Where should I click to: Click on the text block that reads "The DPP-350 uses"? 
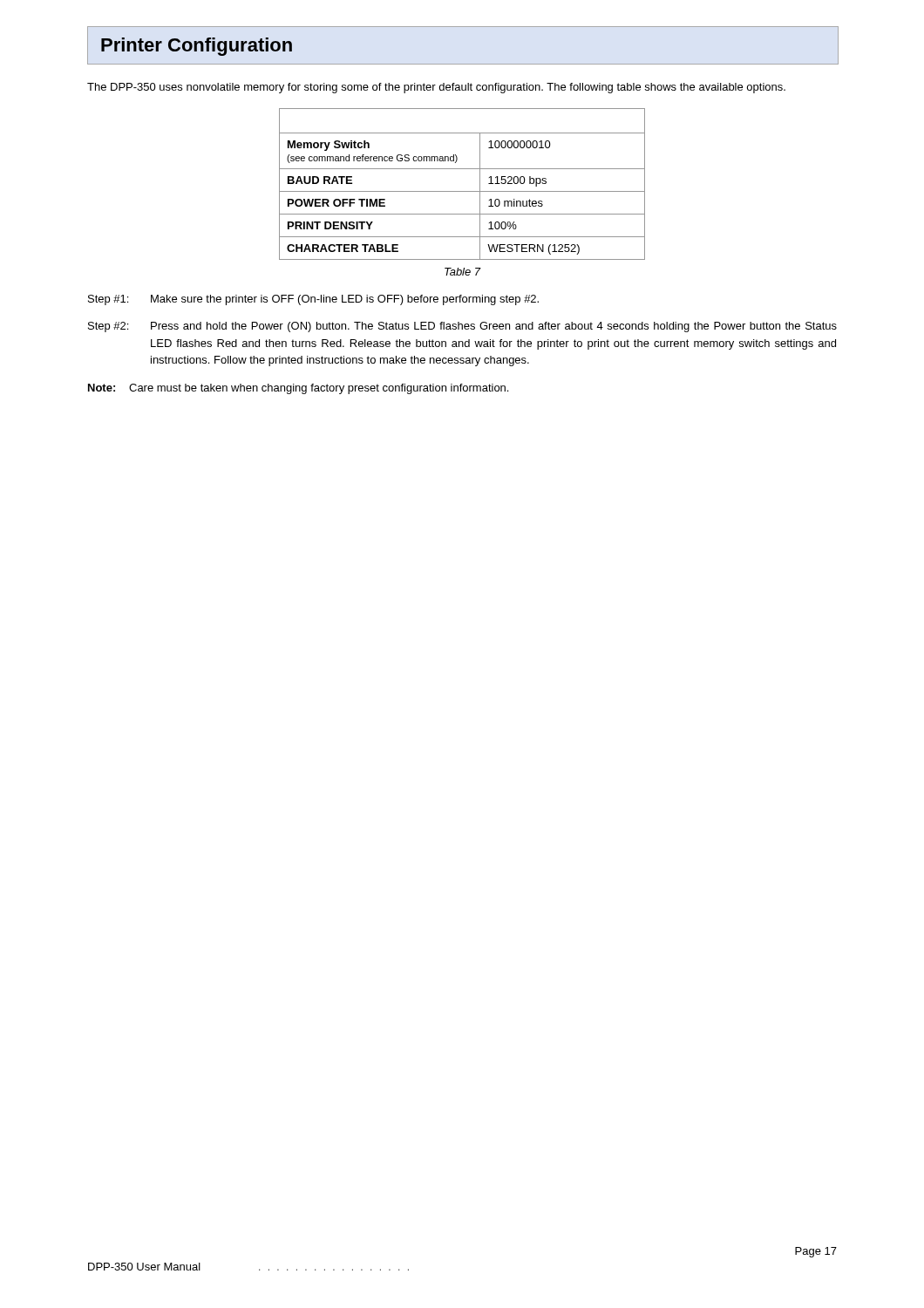coord(437,87)
